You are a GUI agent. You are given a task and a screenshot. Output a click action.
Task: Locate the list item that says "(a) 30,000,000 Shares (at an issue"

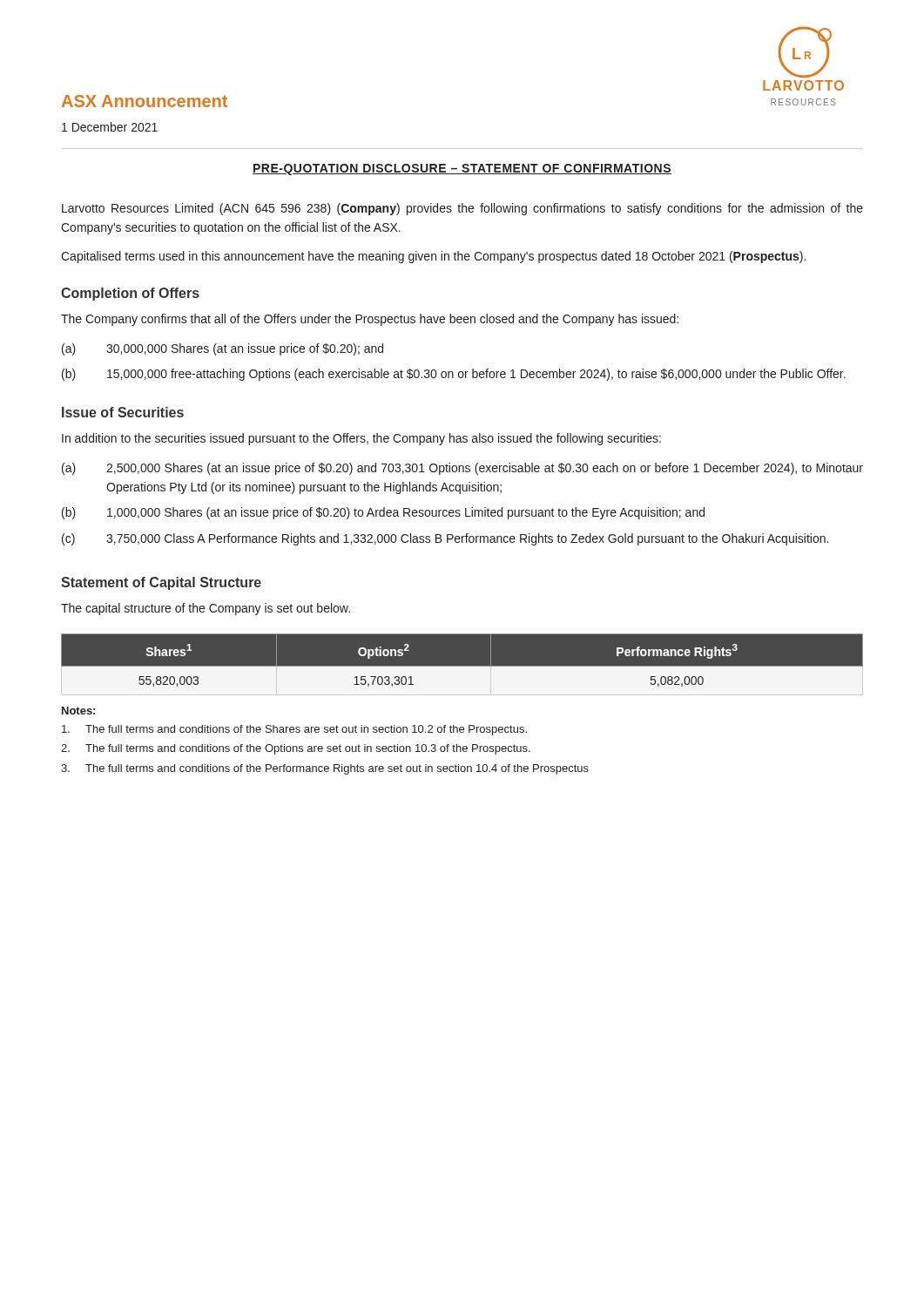click(x=223, y=349)
